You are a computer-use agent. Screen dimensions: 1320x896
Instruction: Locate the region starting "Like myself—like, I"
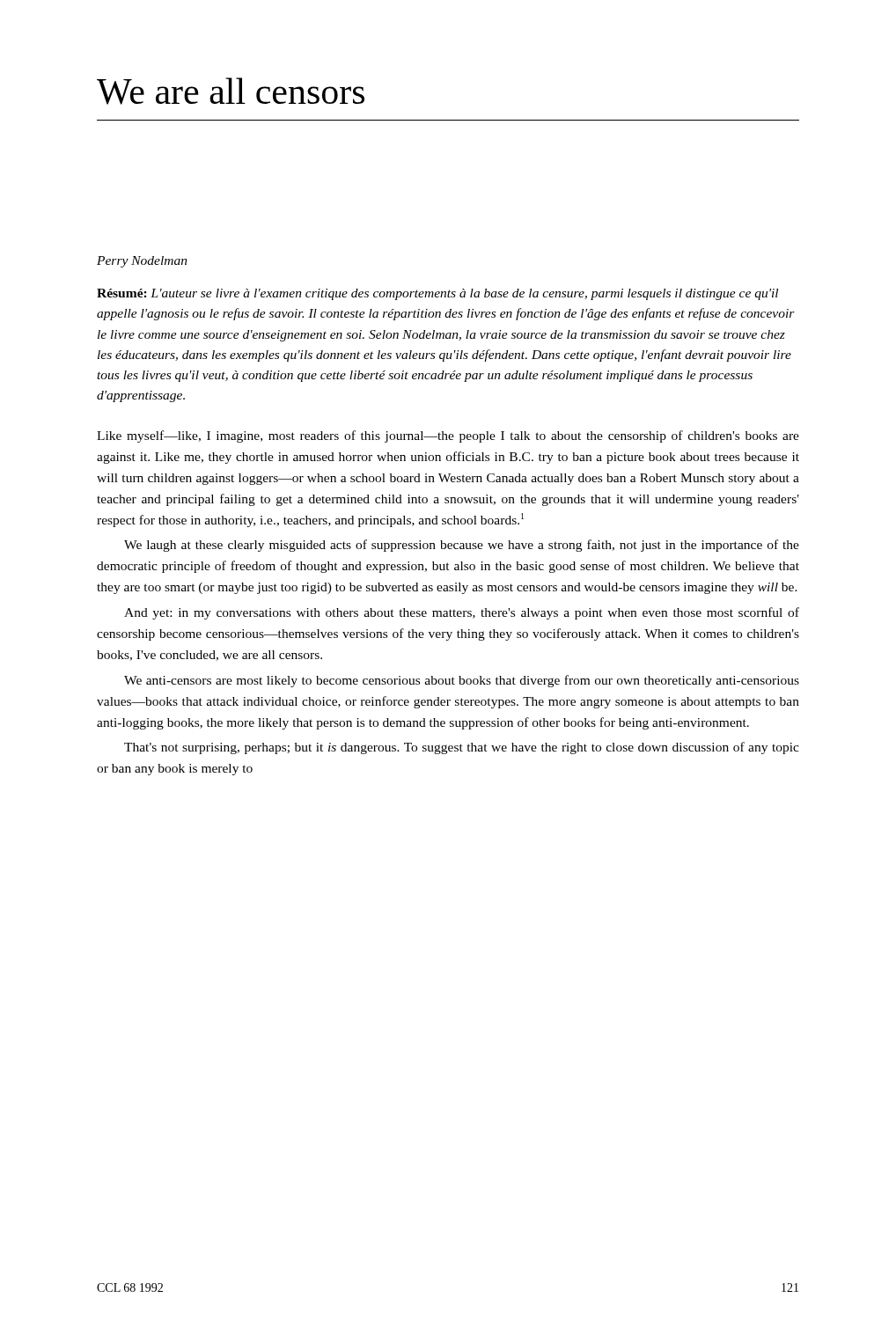pos(448,477)
